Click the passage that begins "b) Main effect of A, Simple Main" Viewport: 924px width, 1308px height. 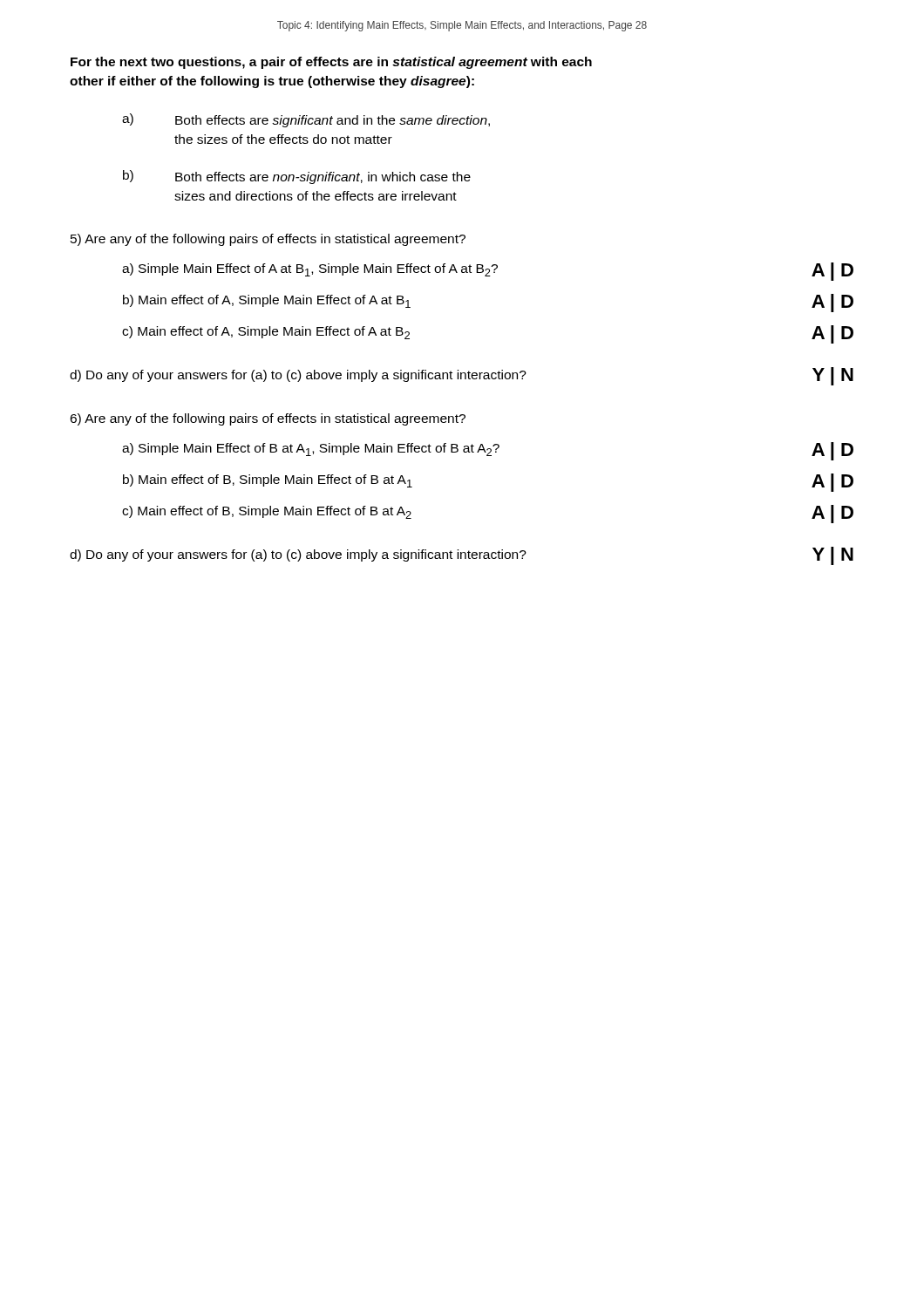[x=266, y=303]
